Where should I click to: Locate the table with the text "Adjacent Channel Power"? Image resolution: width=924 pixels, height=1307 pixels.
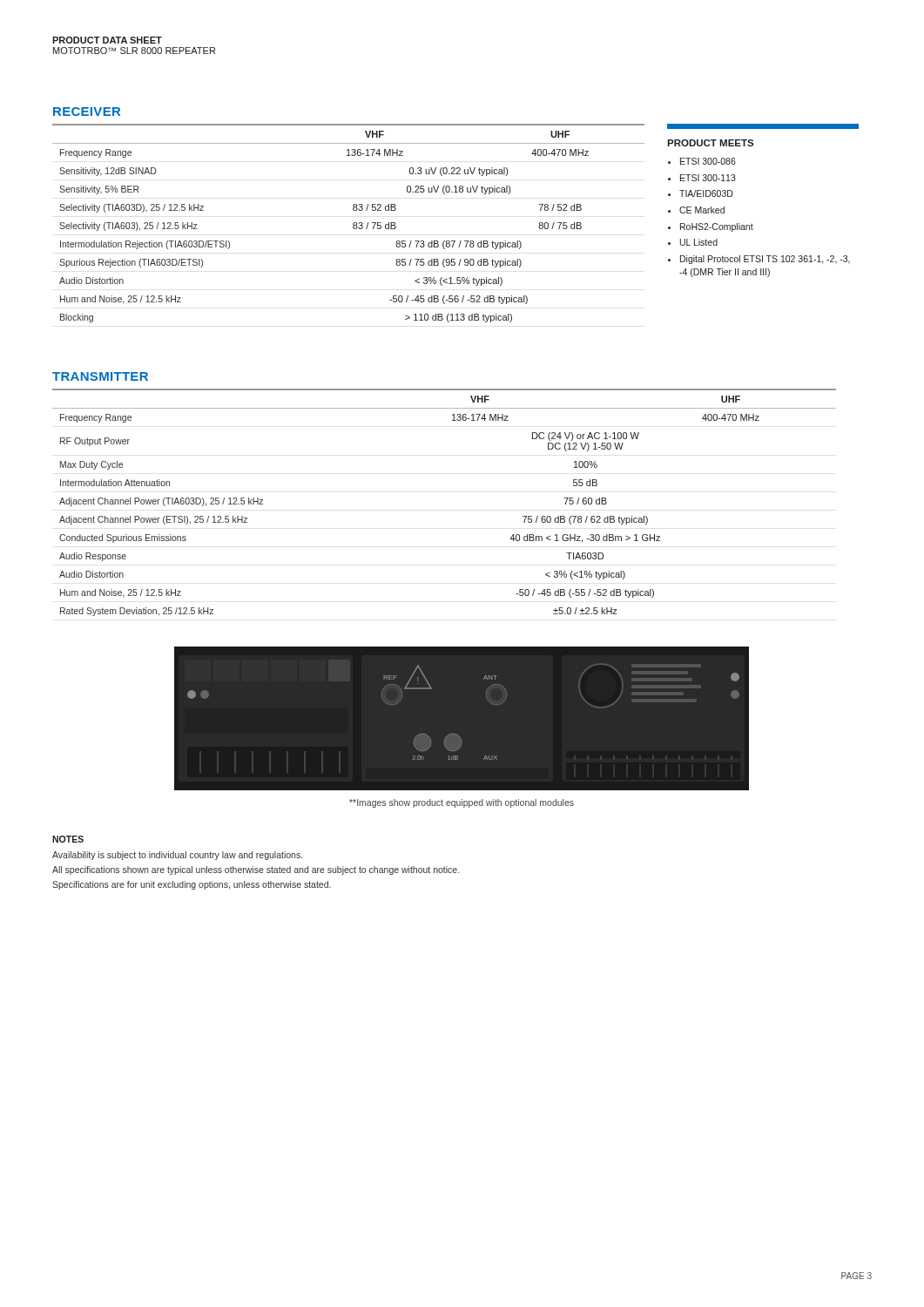pos(444,505)
